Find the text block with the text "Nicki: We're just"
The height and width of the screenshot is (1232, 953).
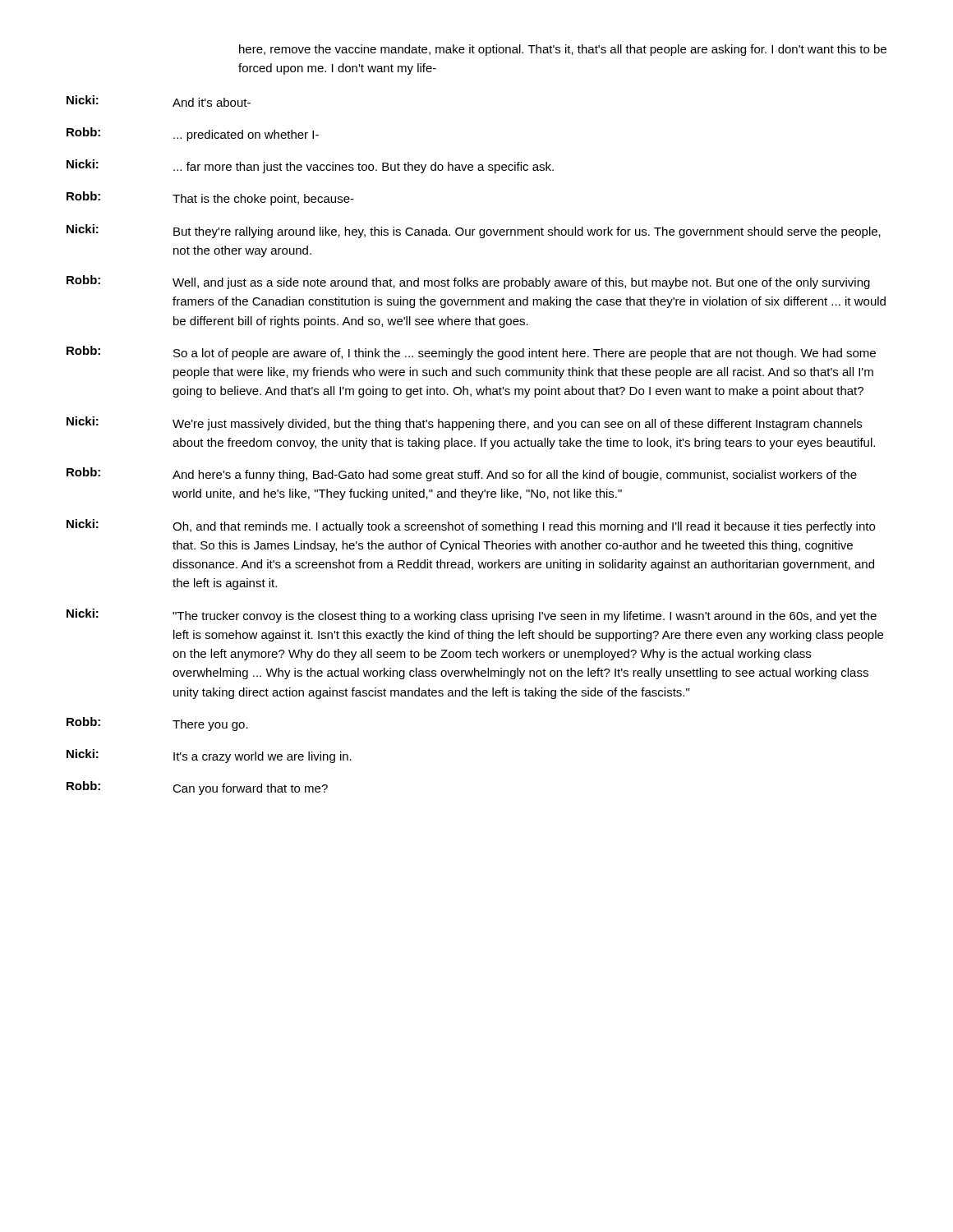click(x=476, y=433)
